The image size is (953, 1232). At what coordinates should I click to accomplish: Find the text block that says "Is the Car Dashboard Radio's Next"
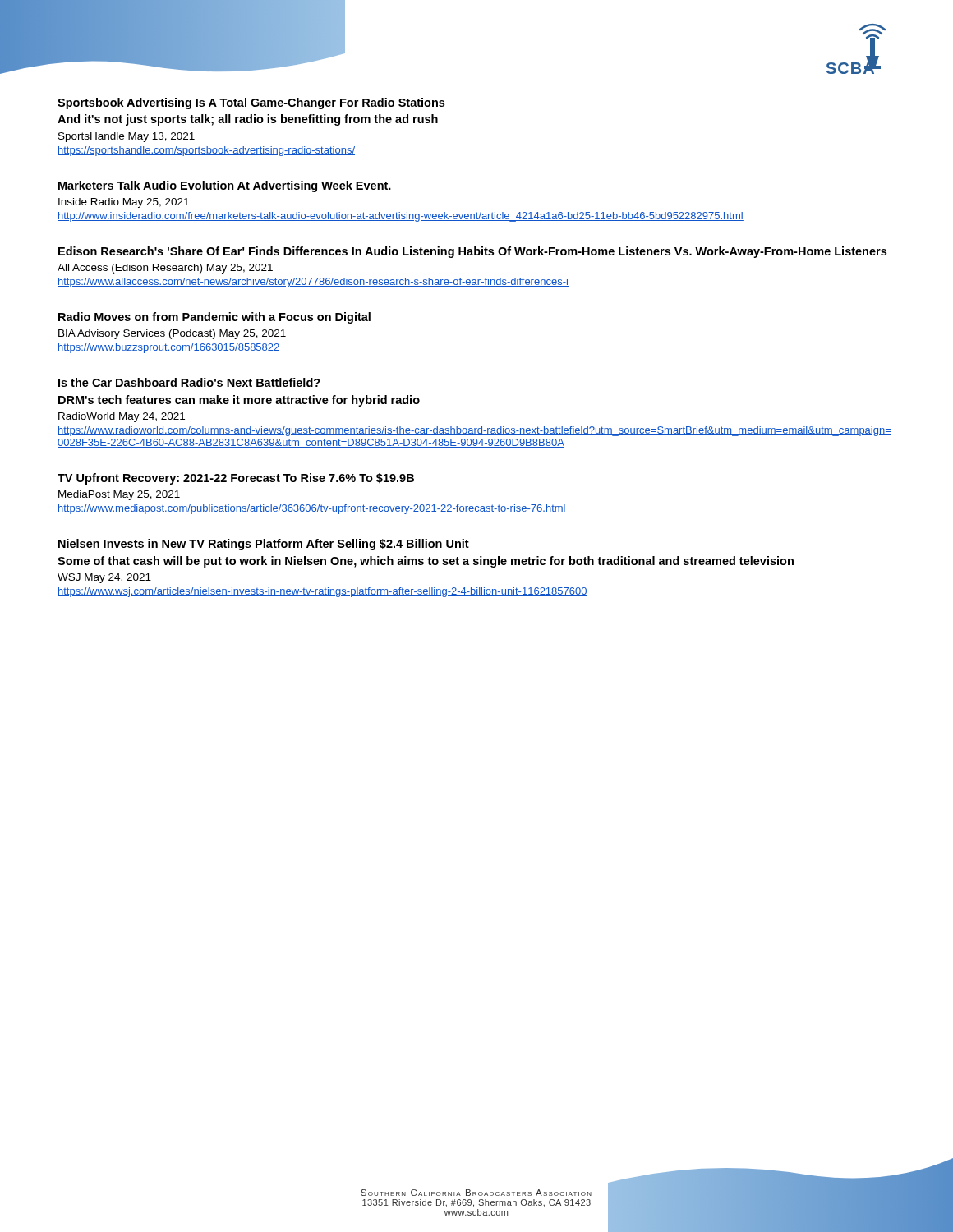tap(189, 382)
